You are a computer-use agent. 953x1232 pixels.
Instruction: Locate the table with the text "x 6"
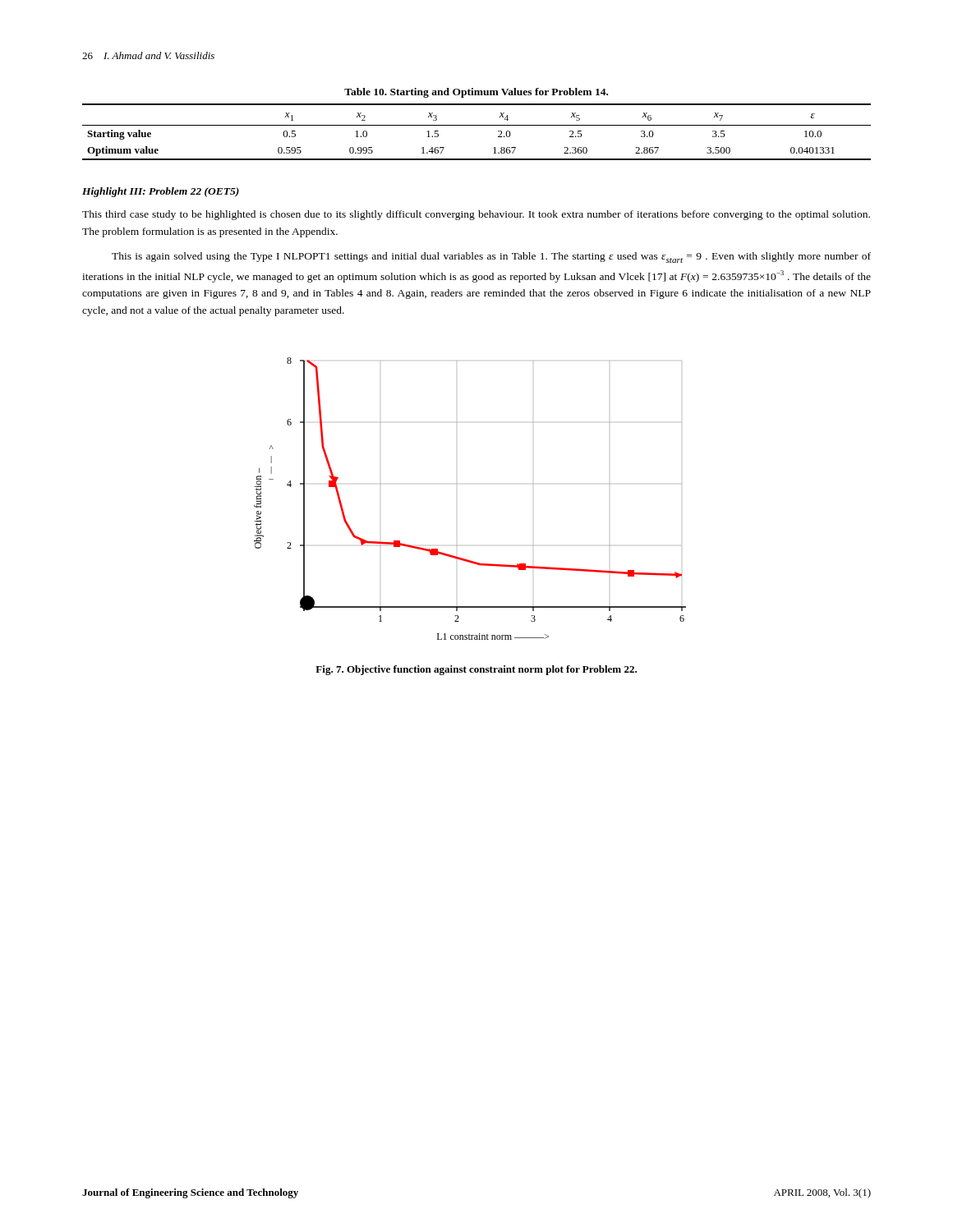click(x=476, y=132)
